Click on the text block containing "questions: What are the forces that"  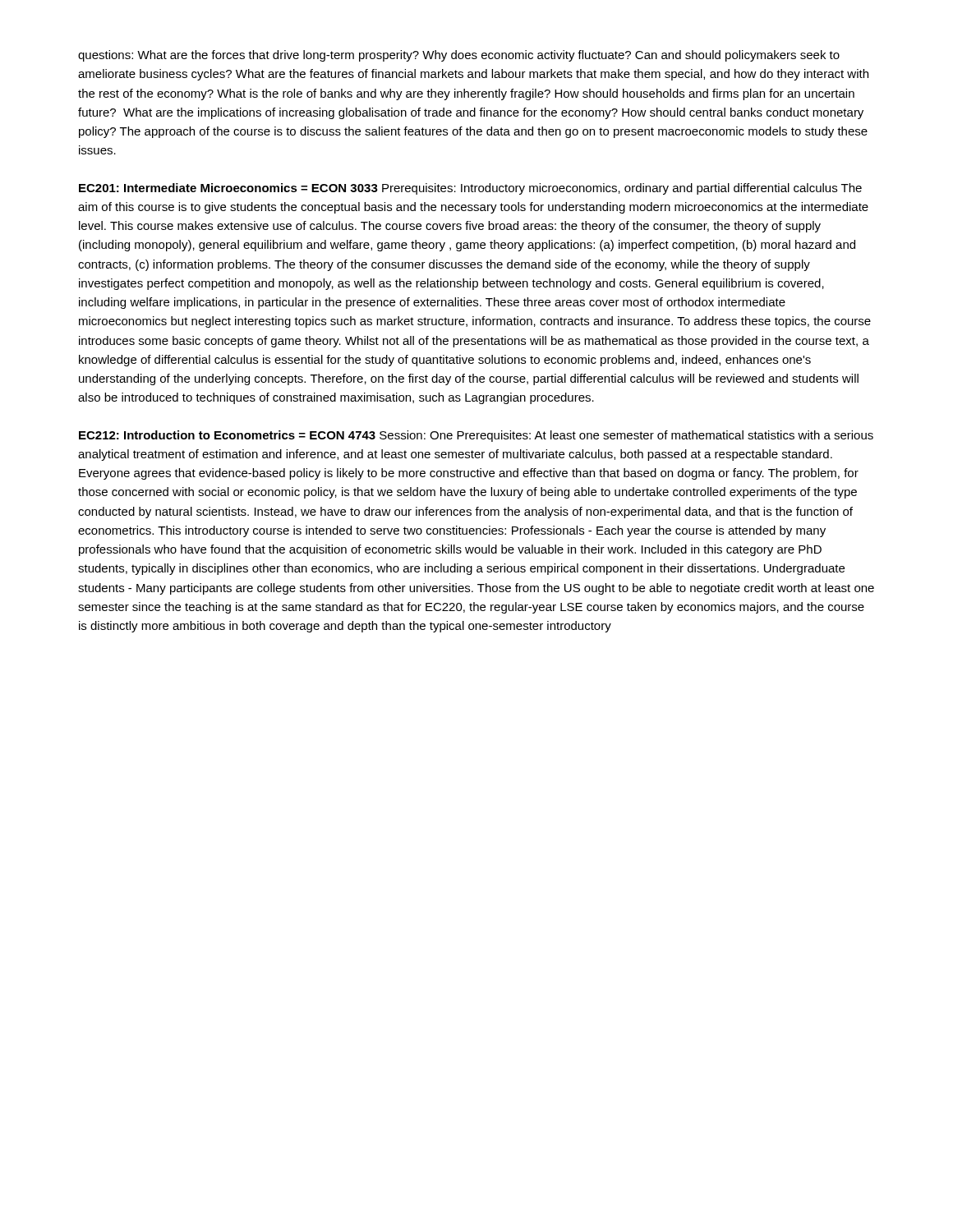(474, 102)
